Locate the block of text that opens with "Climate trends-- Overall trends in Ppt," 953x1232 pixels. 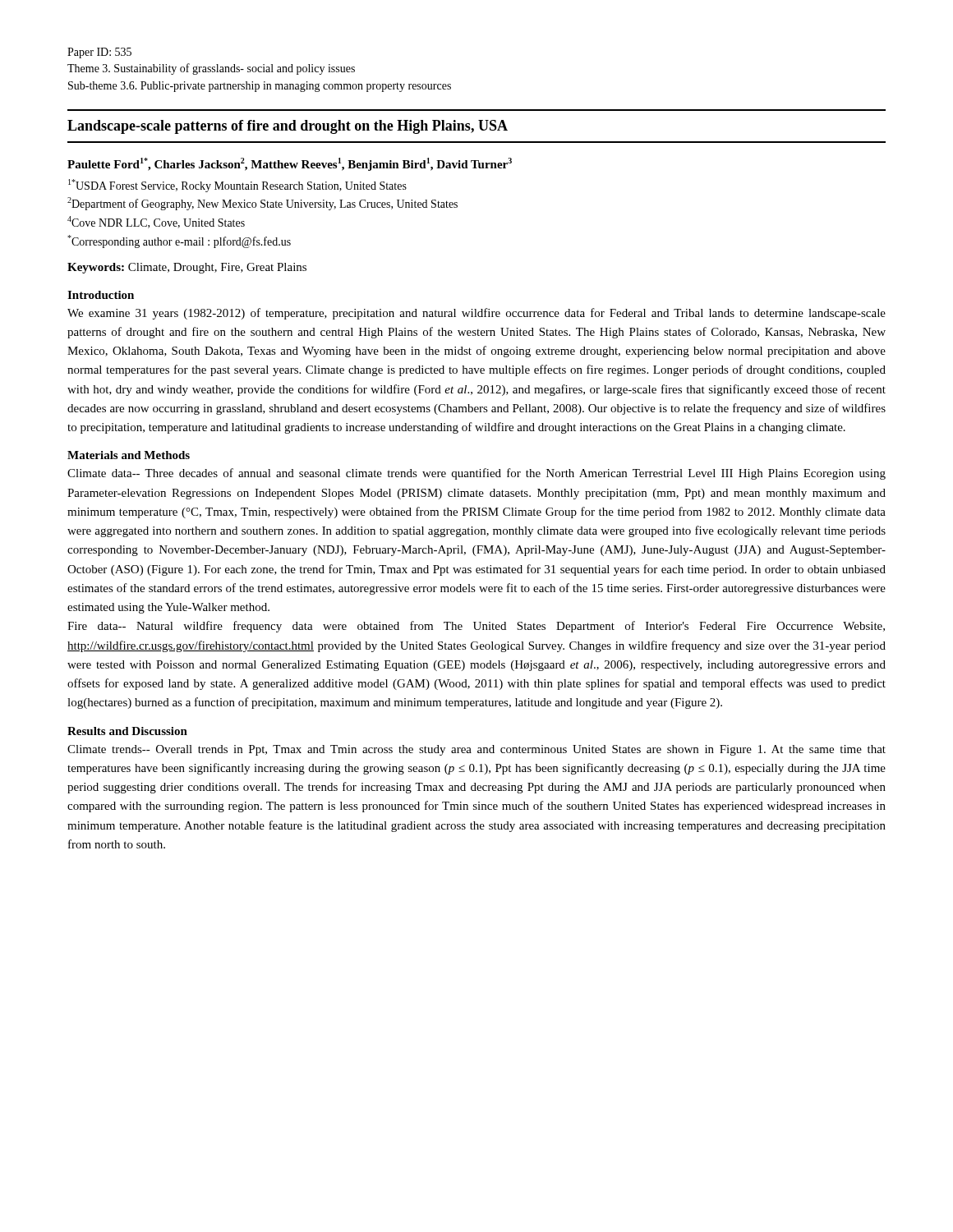coord(476,797)
